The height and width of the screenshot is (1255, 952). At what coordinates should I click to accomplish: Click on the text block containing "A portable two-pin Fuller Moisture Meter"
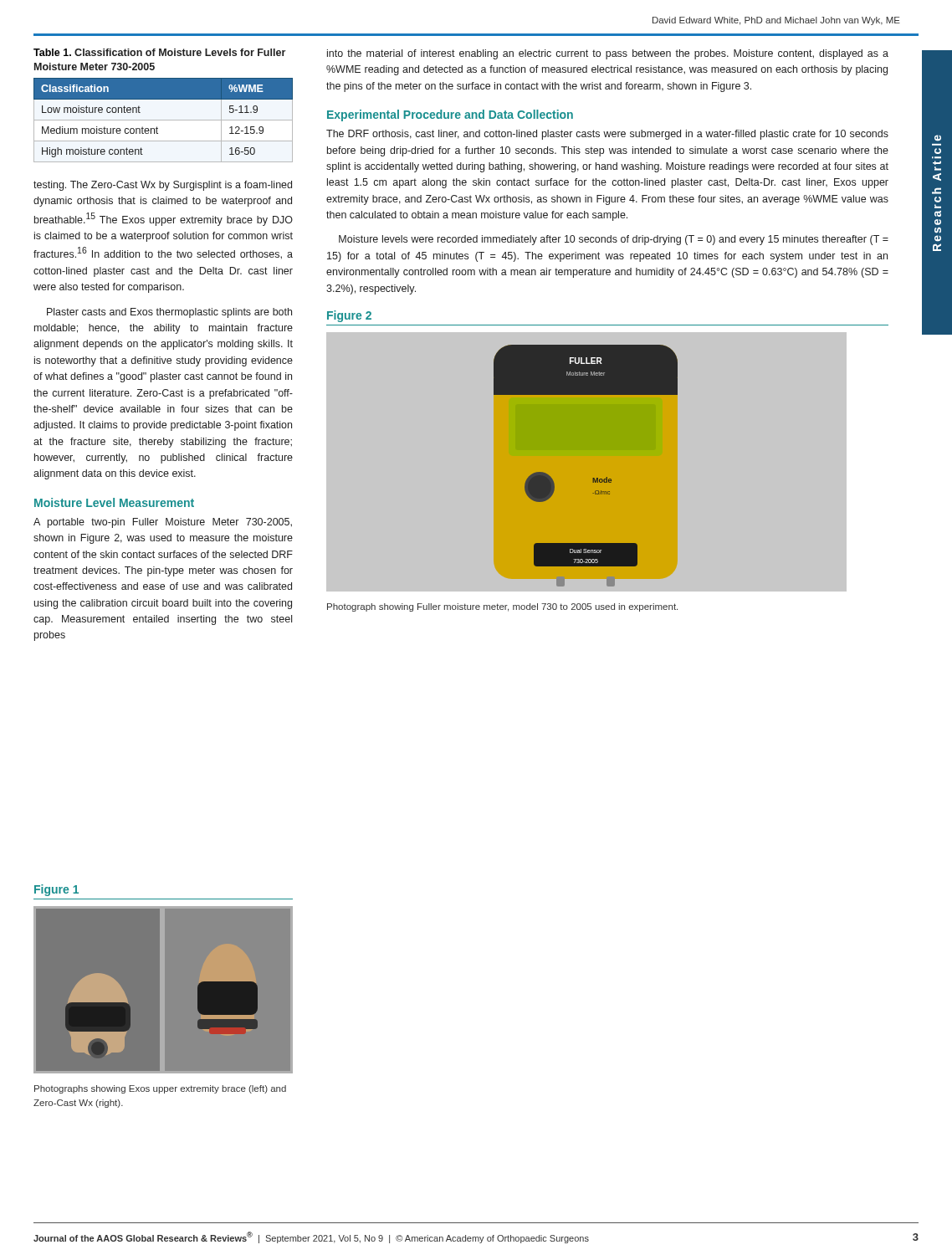coord(163,579)
